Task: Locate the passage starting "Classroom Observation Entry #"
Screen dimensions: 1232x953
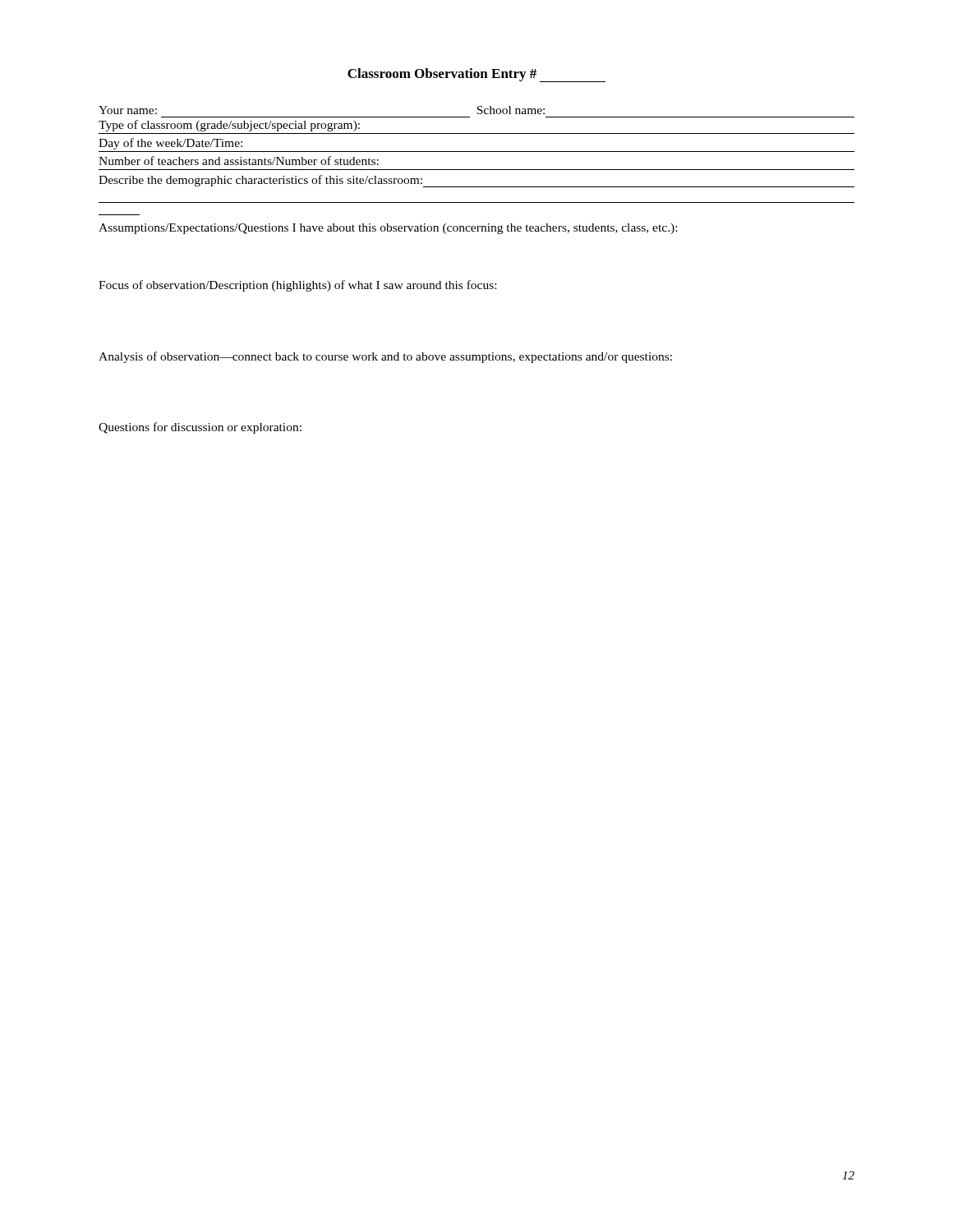Action: click(x=476, y=74)
